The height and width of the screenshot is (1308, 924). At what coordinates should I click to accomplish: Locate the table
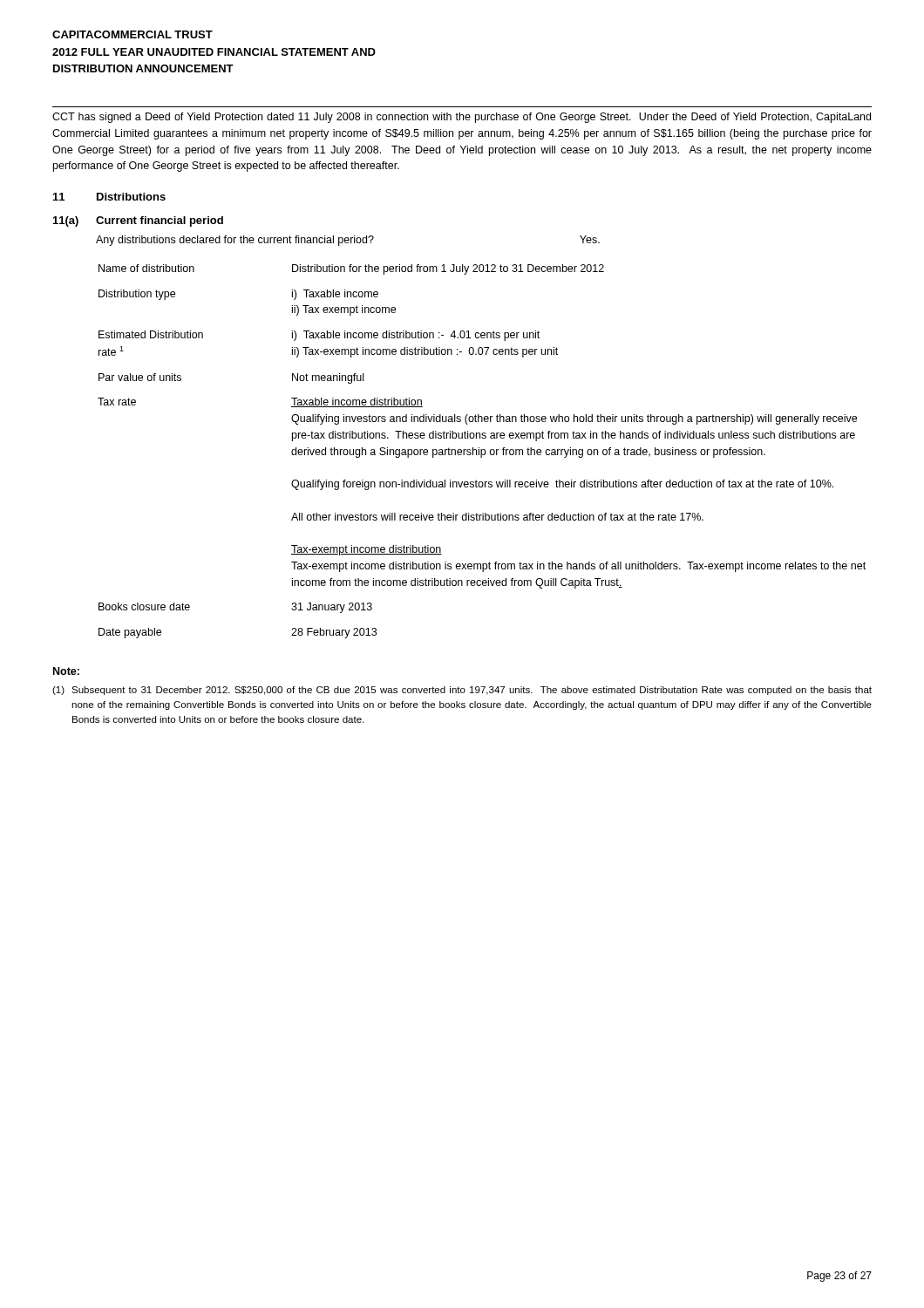click(484, 452)
